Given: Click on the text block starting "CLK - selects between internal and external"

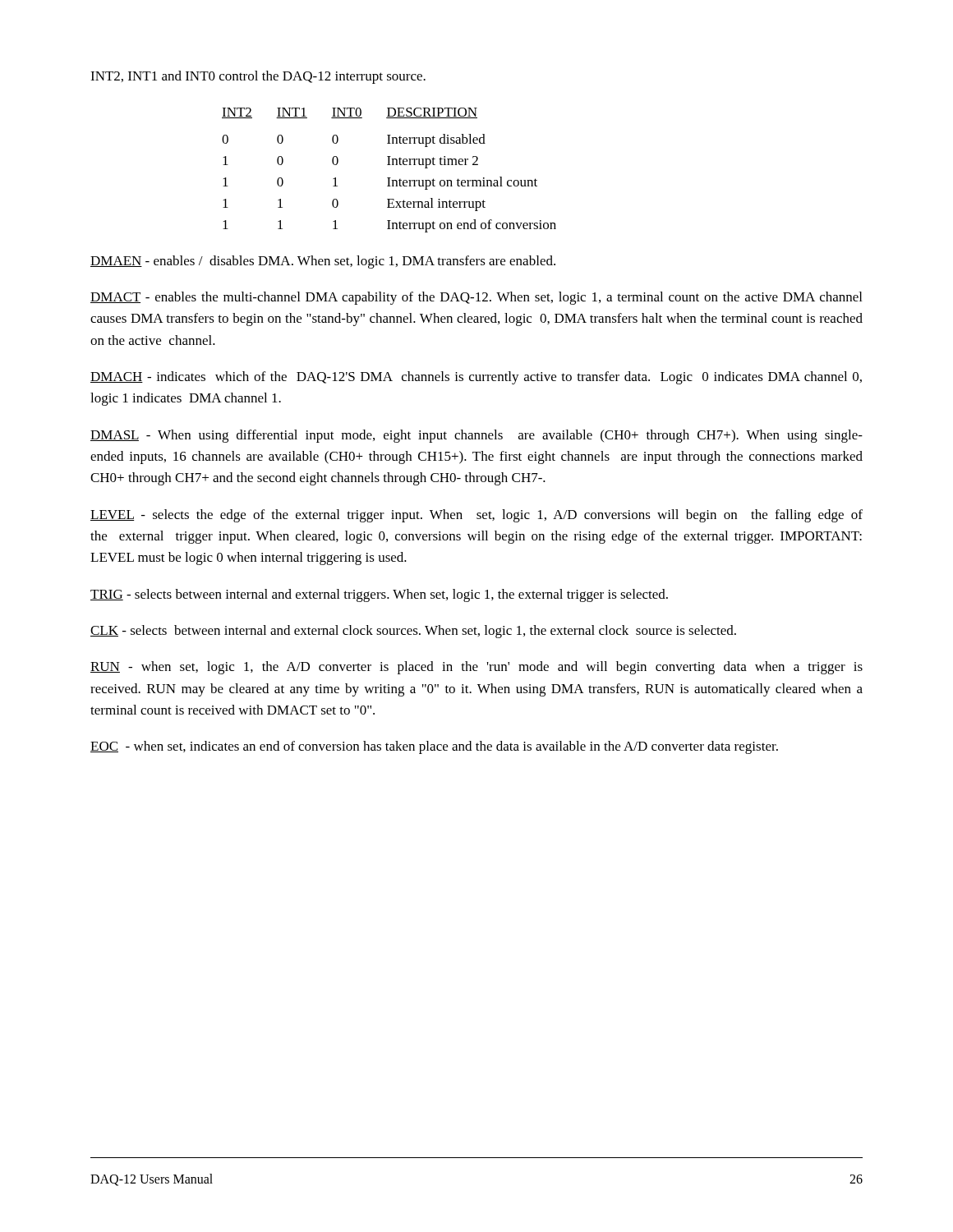Looking at the screenshot, I should pos(414,630).
